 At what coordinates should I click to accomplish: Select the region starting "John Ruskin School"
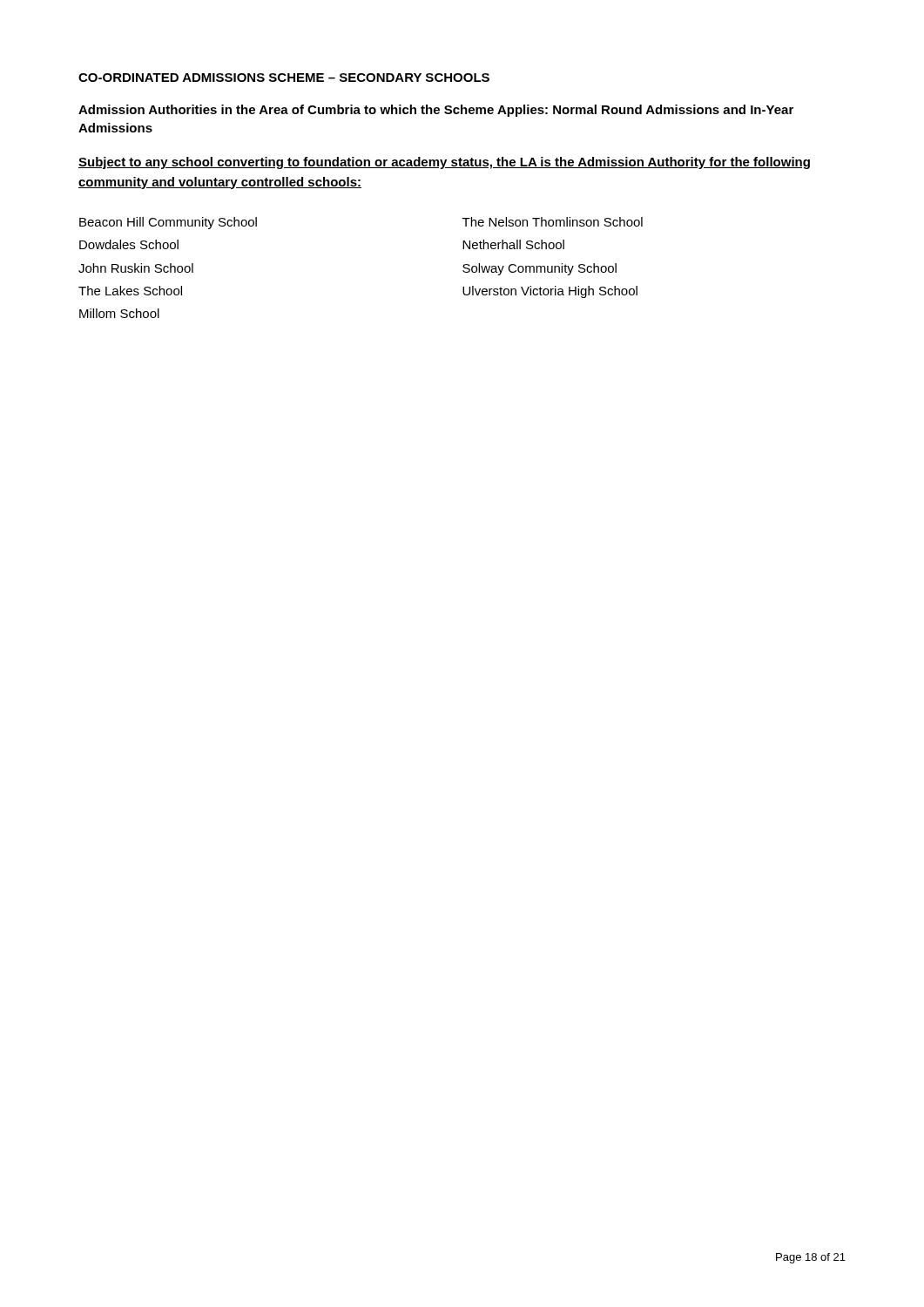(136, 267)
